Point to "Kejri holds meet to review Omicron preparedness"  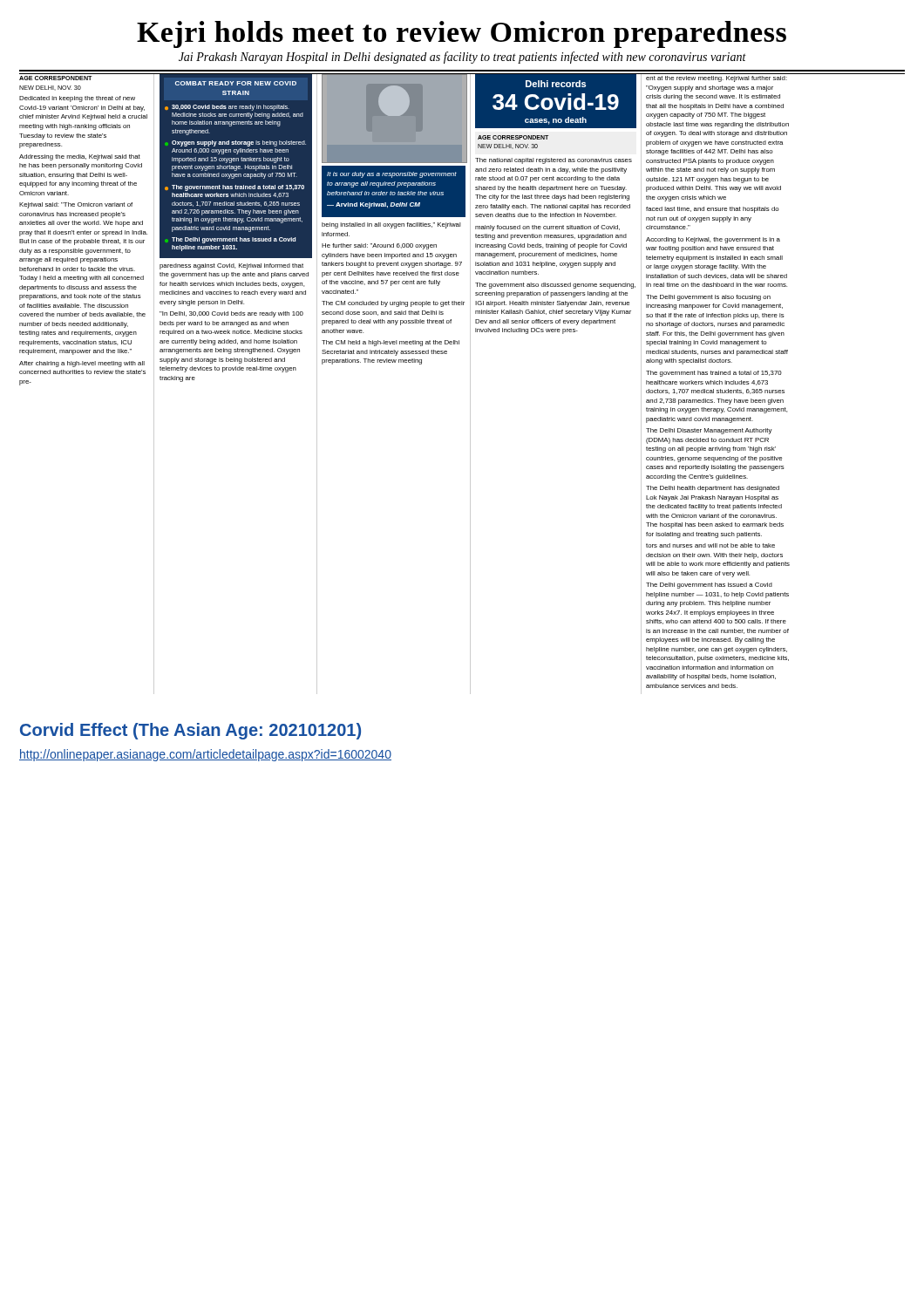462,32
